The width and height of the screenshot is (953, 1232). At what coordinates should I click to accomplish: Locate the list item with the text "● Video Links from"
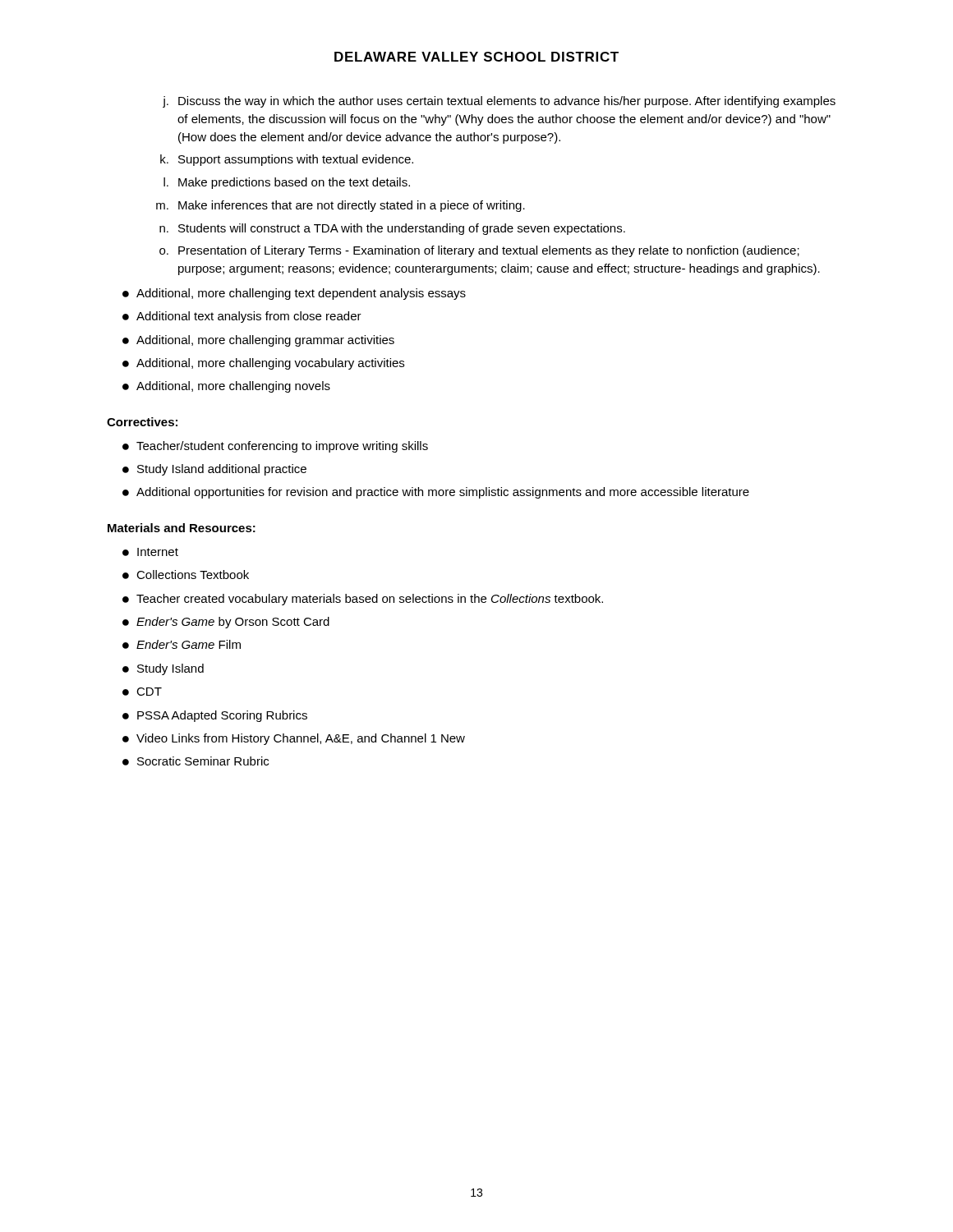(x=294, y=739)
